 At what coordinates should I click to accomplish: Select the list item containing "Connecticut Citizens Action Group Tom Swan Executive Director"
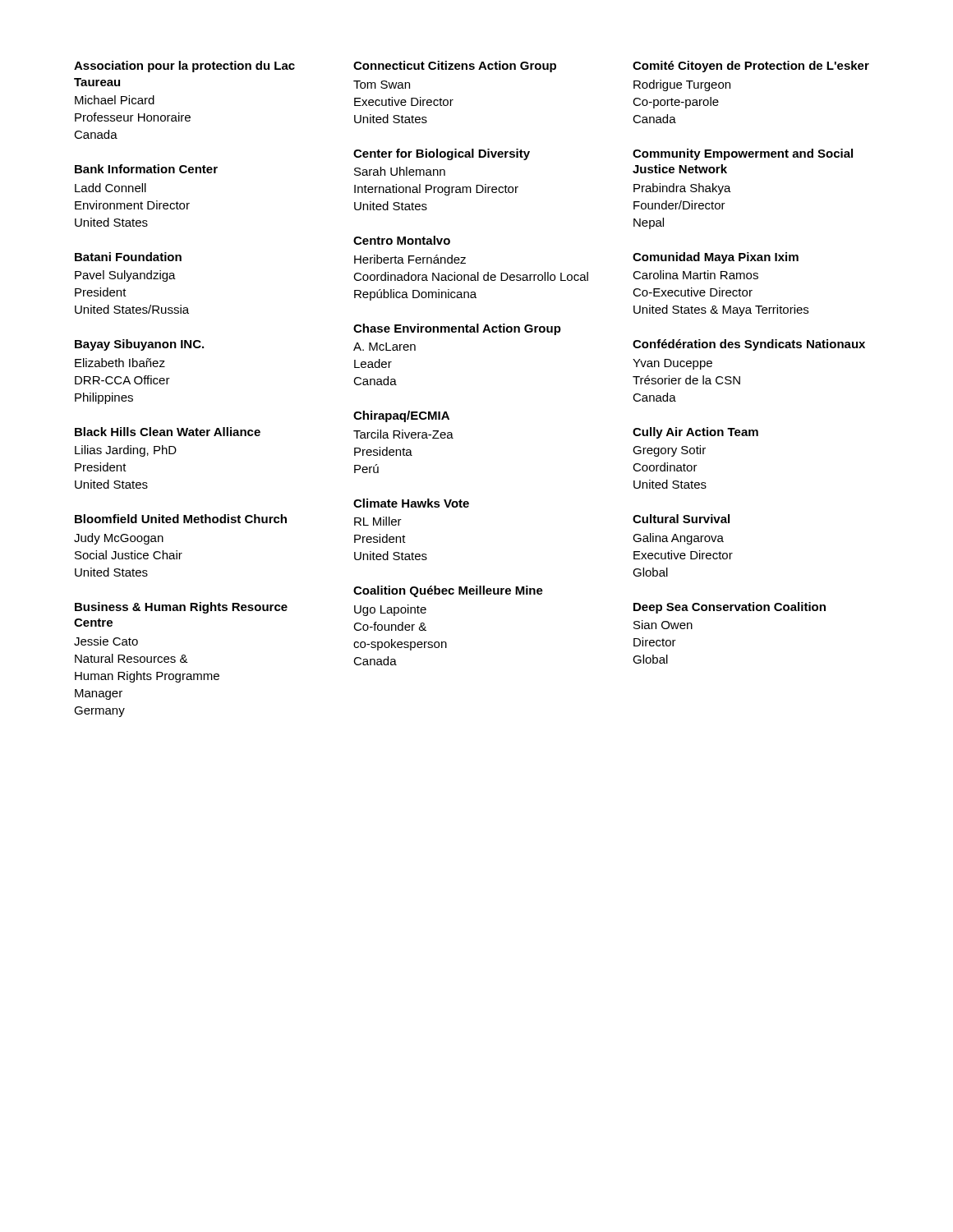click(x=455, y=67)
